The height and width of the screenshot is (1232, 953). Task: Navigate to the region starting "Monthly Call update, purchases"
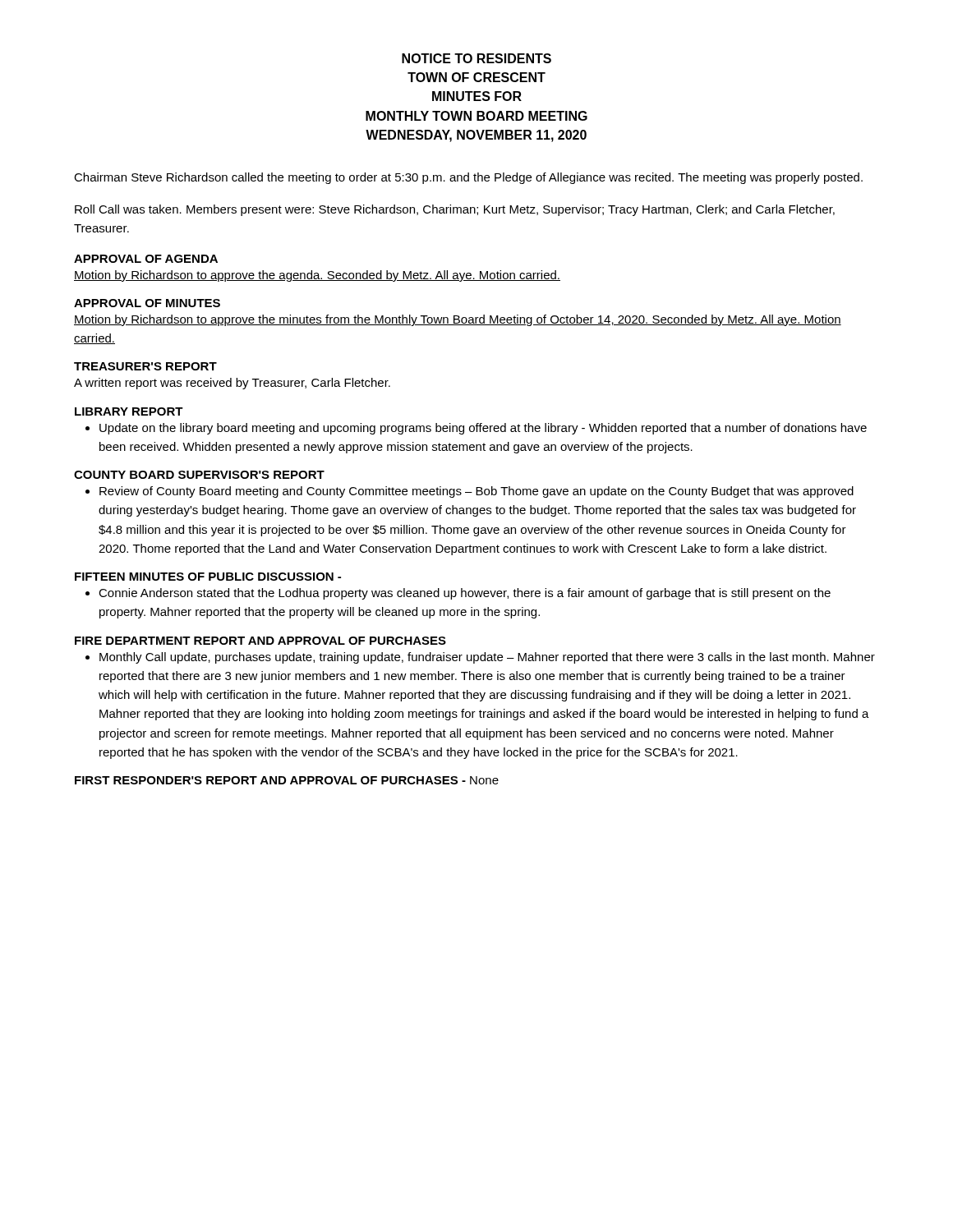point(487,704)
